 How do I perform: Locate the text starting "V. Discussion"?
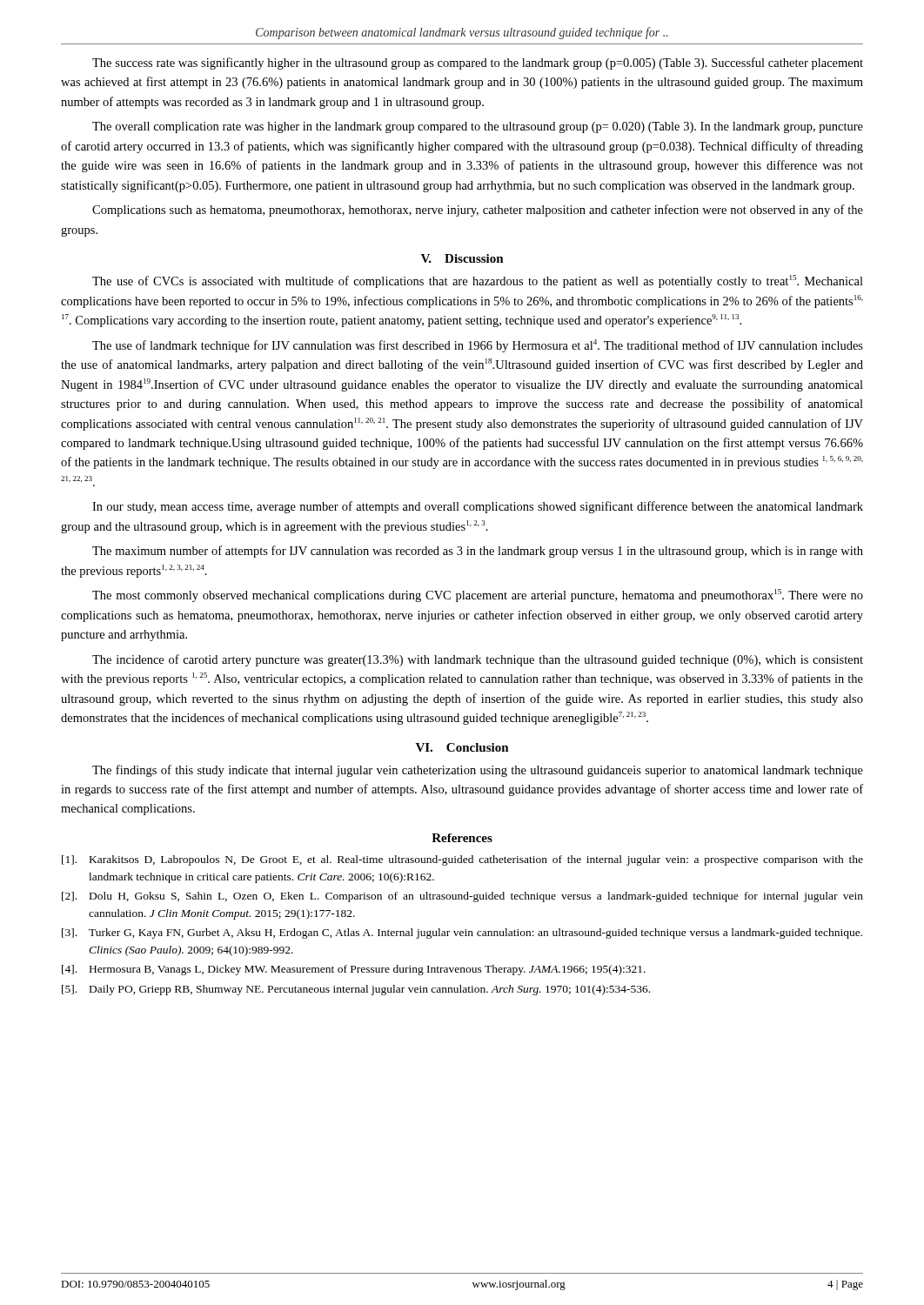tap(462, 259)
